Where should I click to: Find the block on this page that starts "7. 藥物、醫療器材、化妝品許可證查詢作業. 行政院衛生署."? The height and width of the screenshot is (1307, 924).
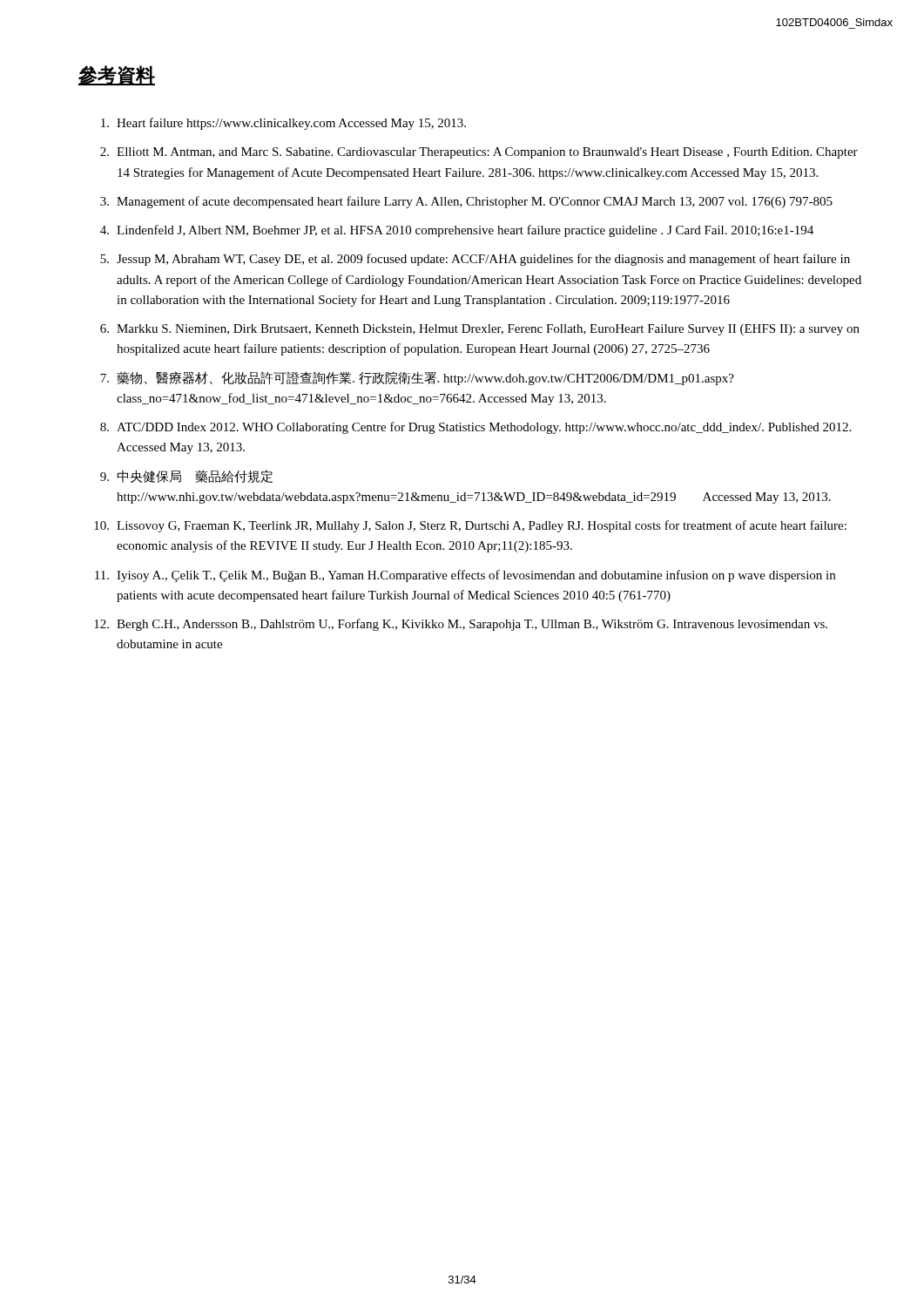click(x=471, y=388)
